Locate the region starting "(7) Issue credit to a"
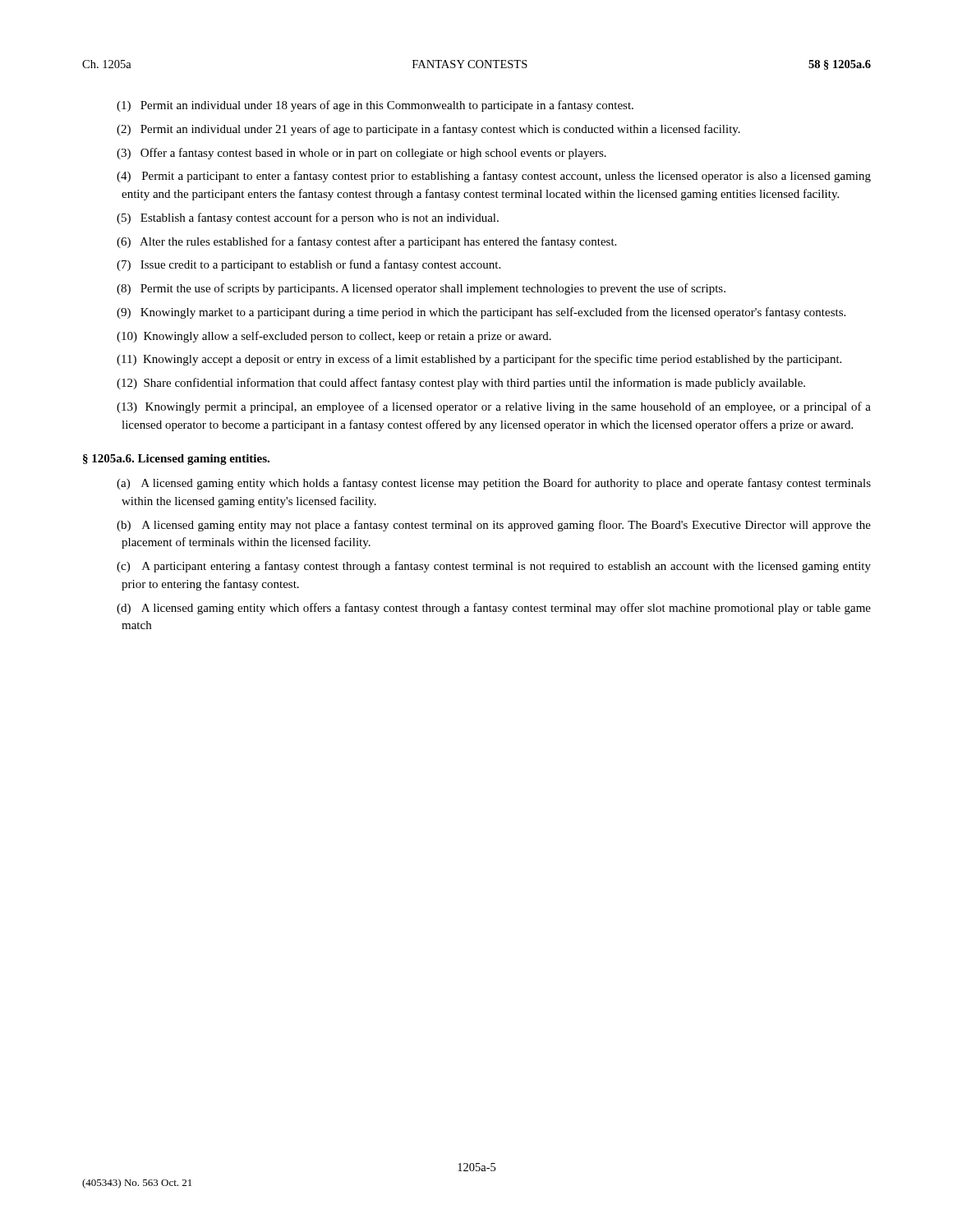Viewport: 953px width, 1232px height. pos(476,265)
